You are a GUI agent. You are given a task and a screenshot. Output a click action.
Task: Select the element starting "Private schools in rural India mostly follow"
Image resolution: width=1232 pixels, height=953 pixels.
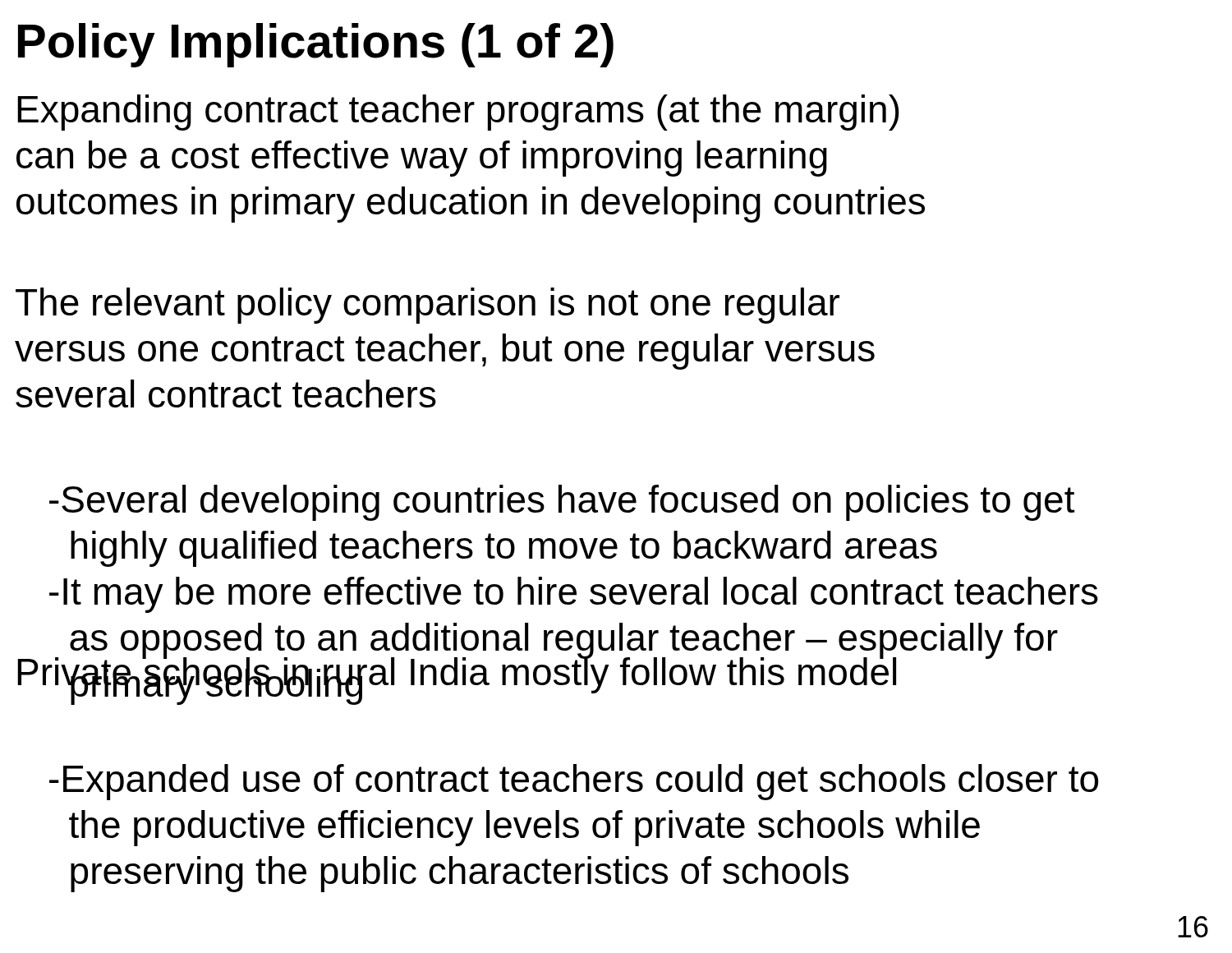tap(457, 672)
